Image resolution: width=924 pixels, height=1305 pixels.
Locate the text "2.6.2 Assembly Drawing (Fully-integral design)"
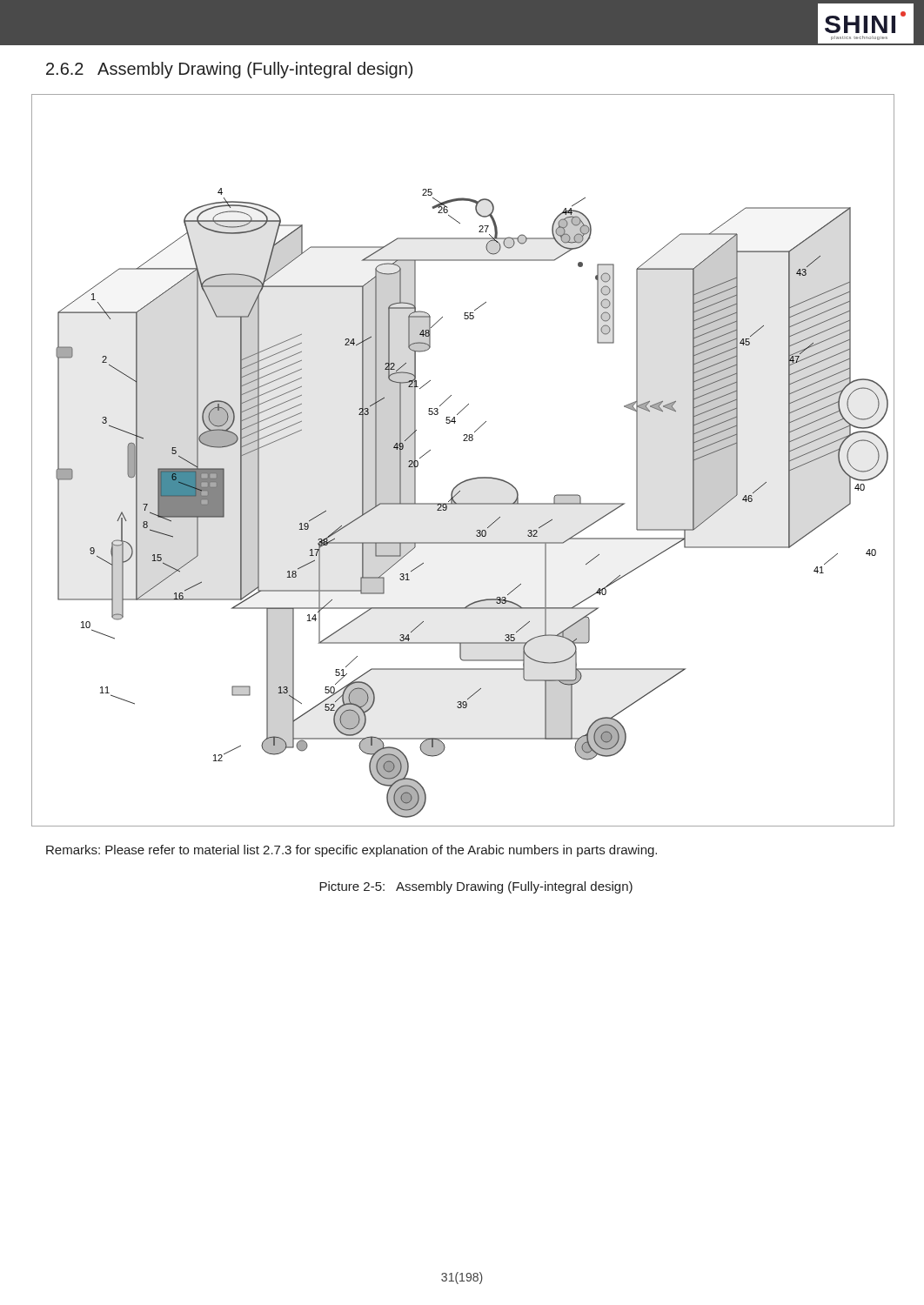coord(230,69)
